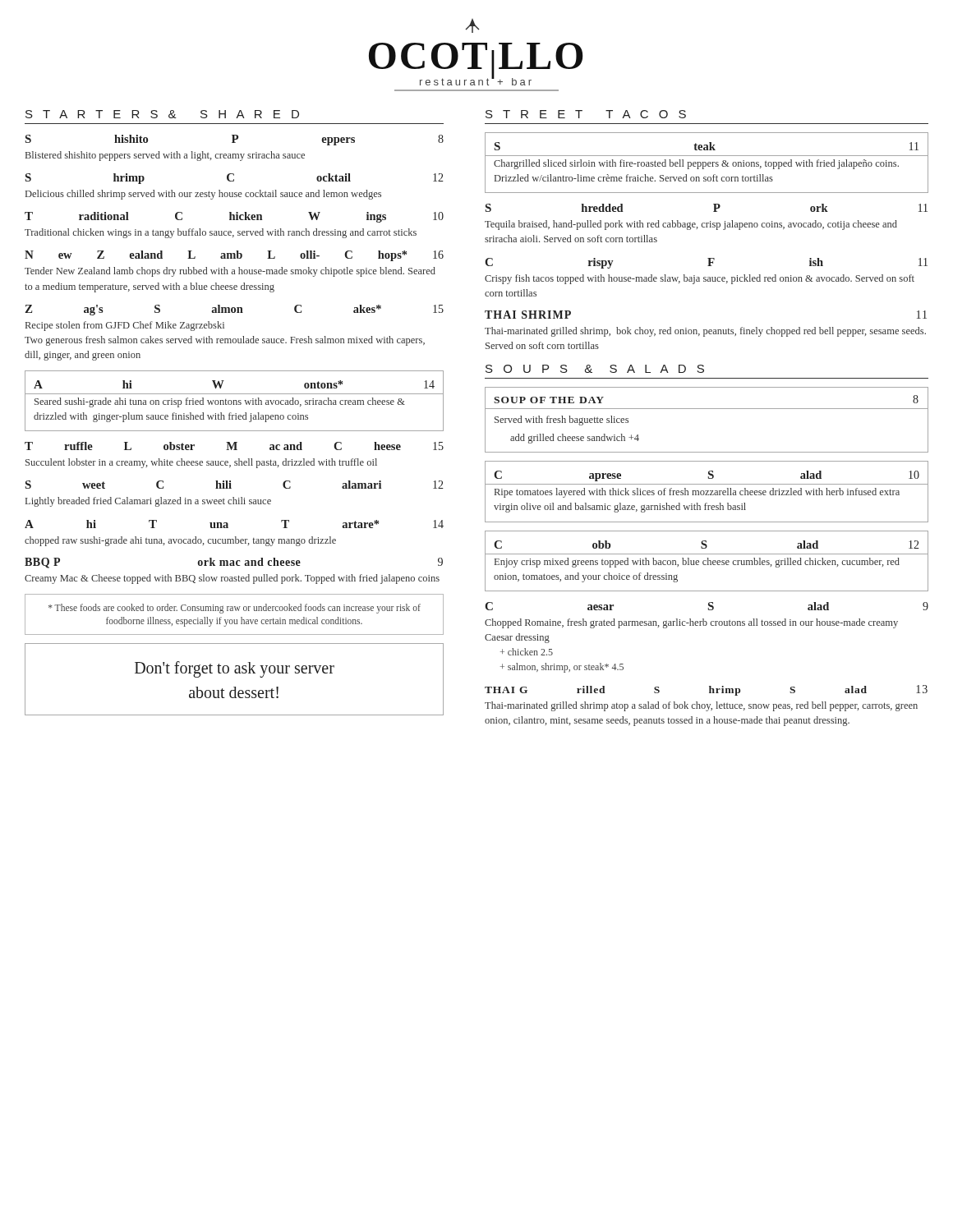The image size is (953, 1232).
Task: Find "Crispy Fish11" on this page
Action: point(707,262)
